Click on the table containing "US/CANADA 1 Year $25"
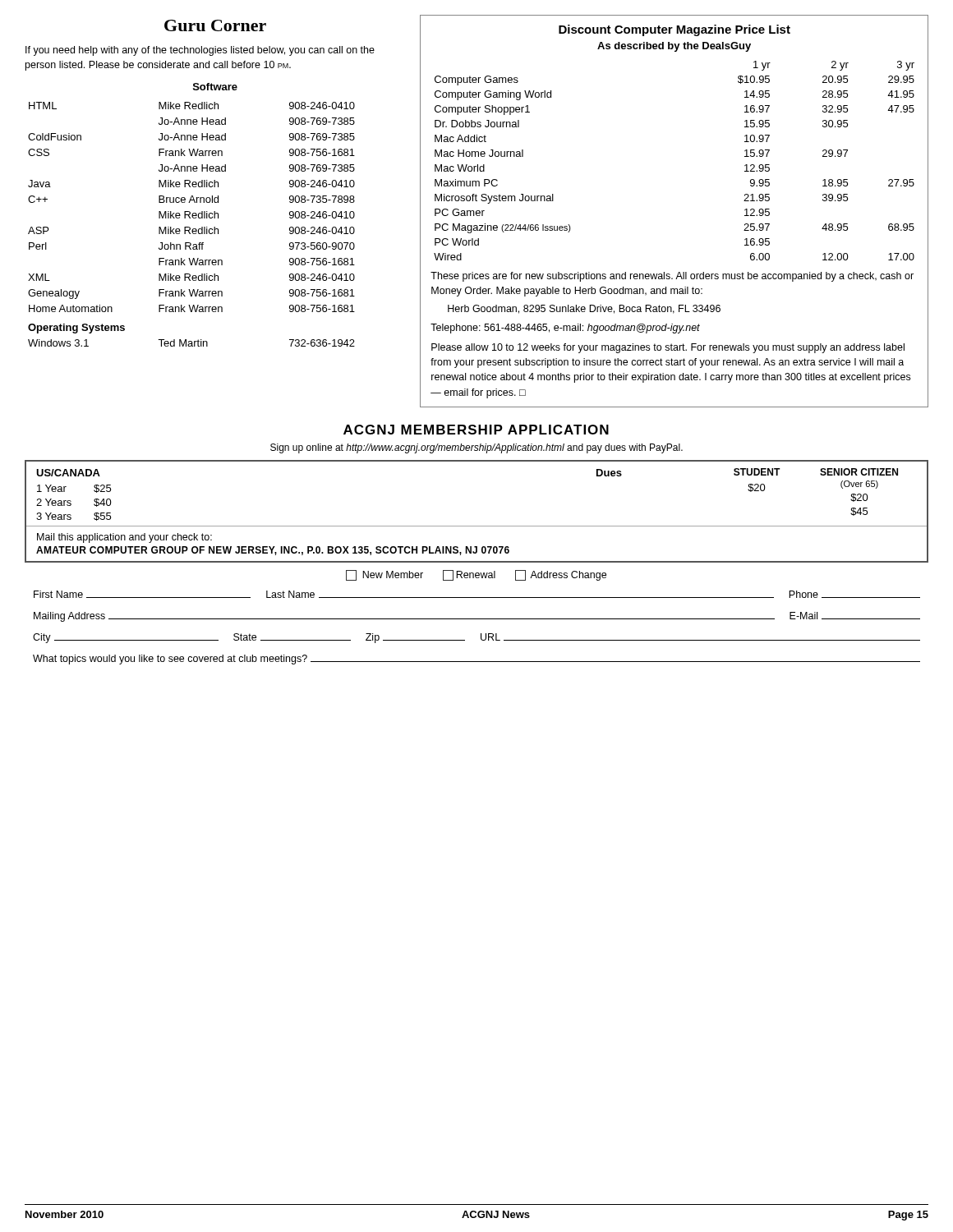Viewport: 953px width, 1232px height. pos(476,511)
